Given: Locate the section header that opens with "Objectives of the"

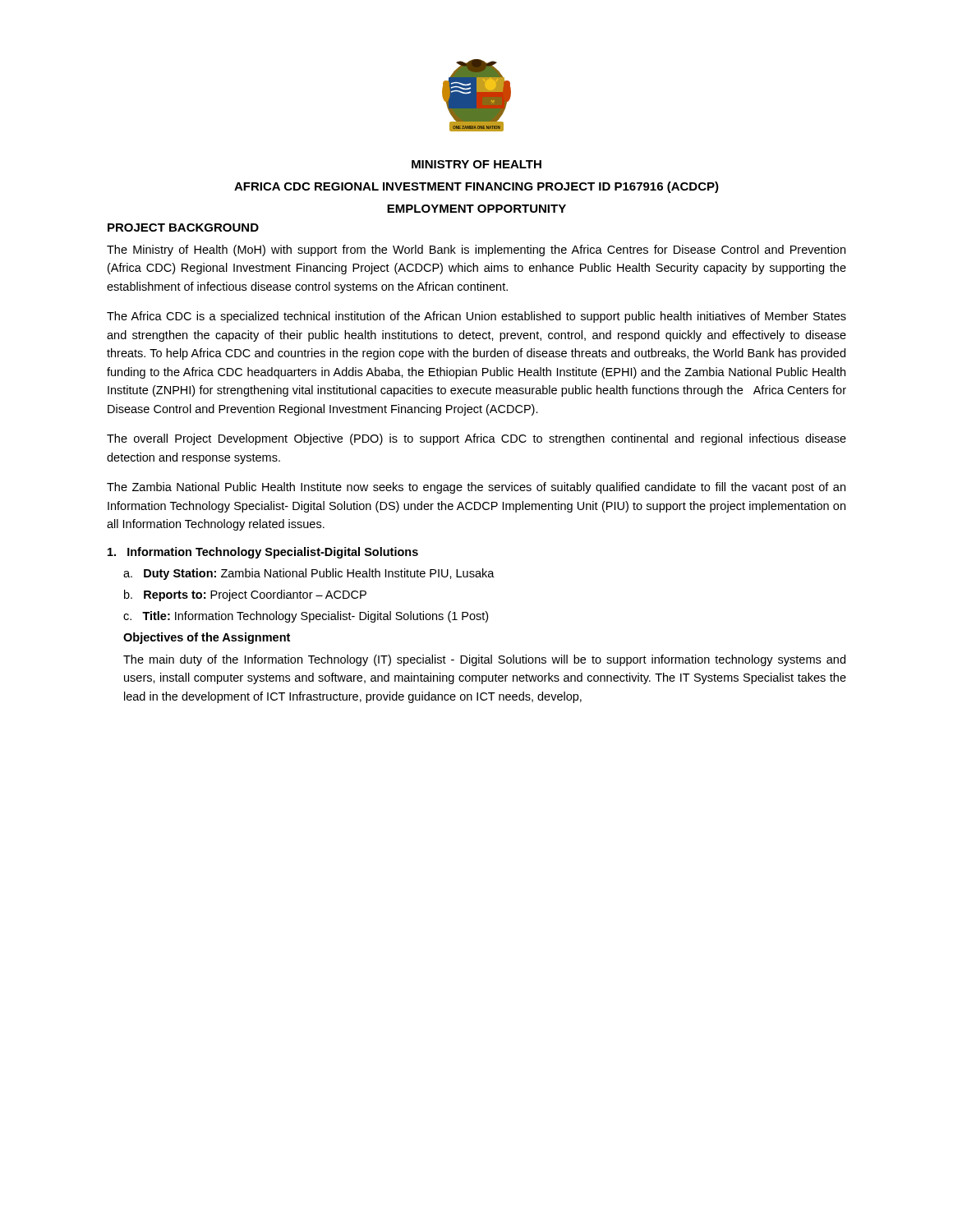Looking at the screenshot, I should click(x=207, y=637).
